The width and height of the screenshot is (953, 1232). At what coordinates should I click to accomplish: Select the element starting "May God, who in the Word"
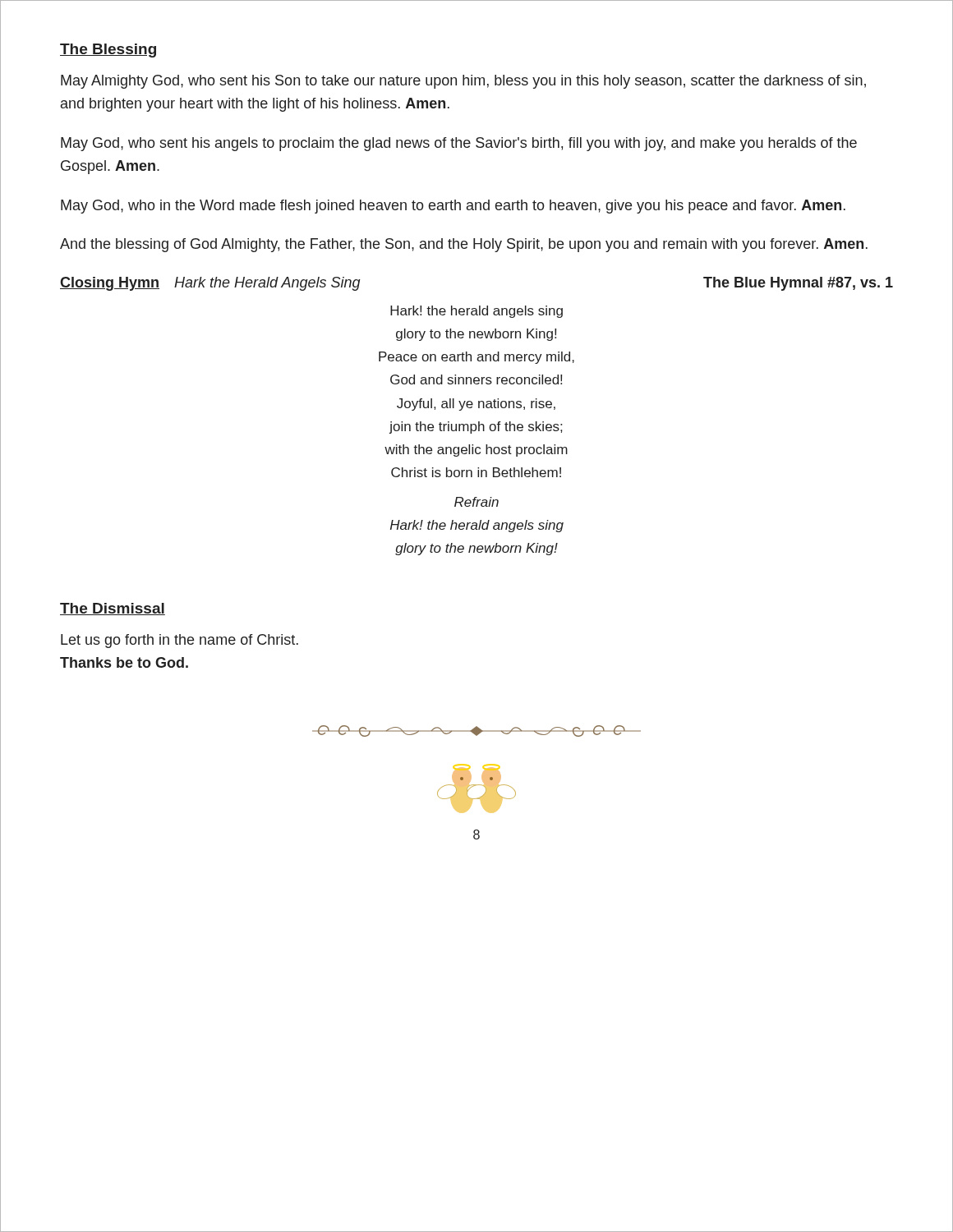(x=453, y=205)
